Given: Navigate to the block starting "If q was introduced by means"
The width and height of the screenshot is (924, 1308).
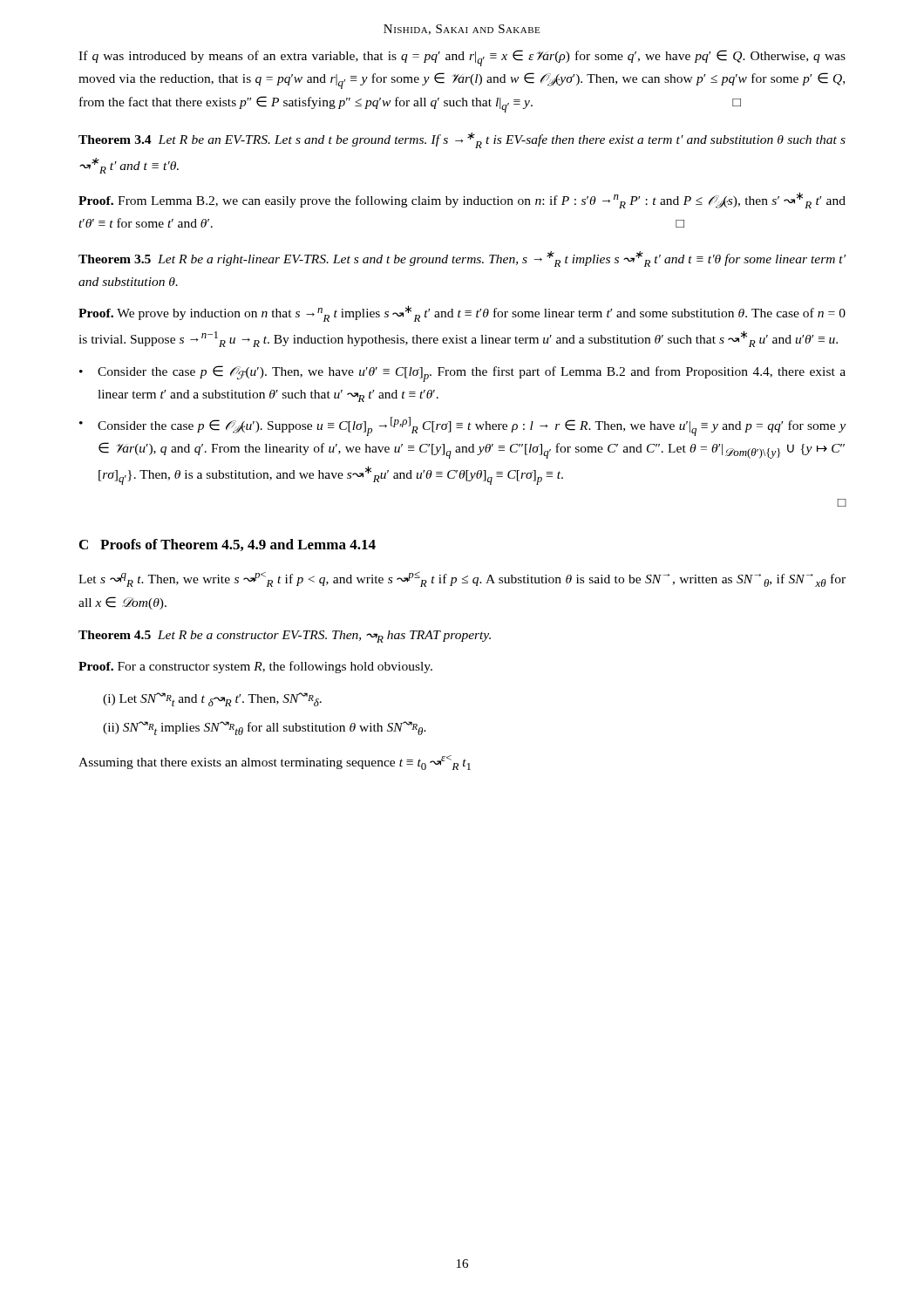Looking at the screenshot, I should pos(462,80).
